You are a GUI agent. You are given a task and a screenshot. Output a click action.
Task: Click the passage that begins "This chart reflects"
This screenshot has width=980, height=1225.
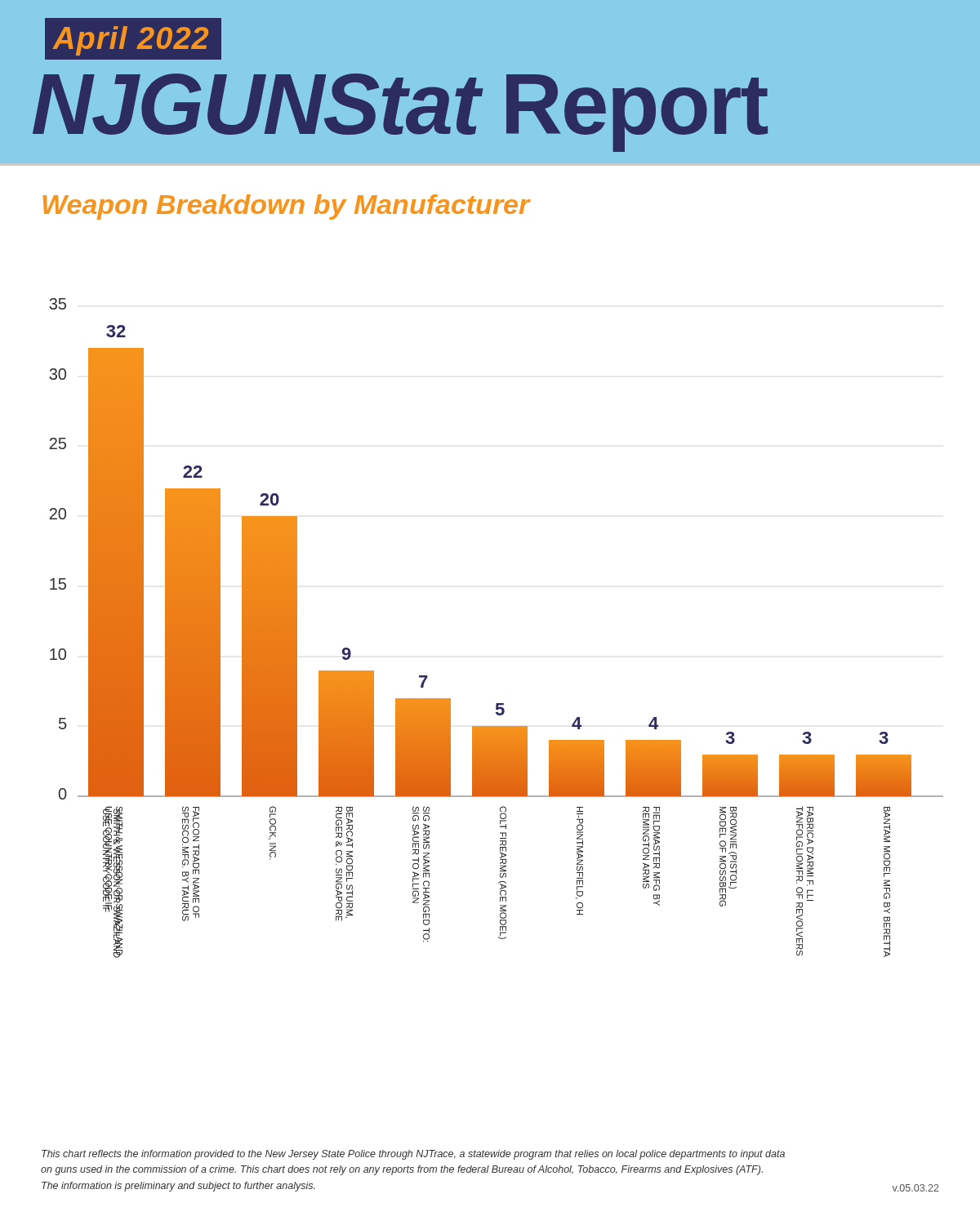coord(413,1170)
